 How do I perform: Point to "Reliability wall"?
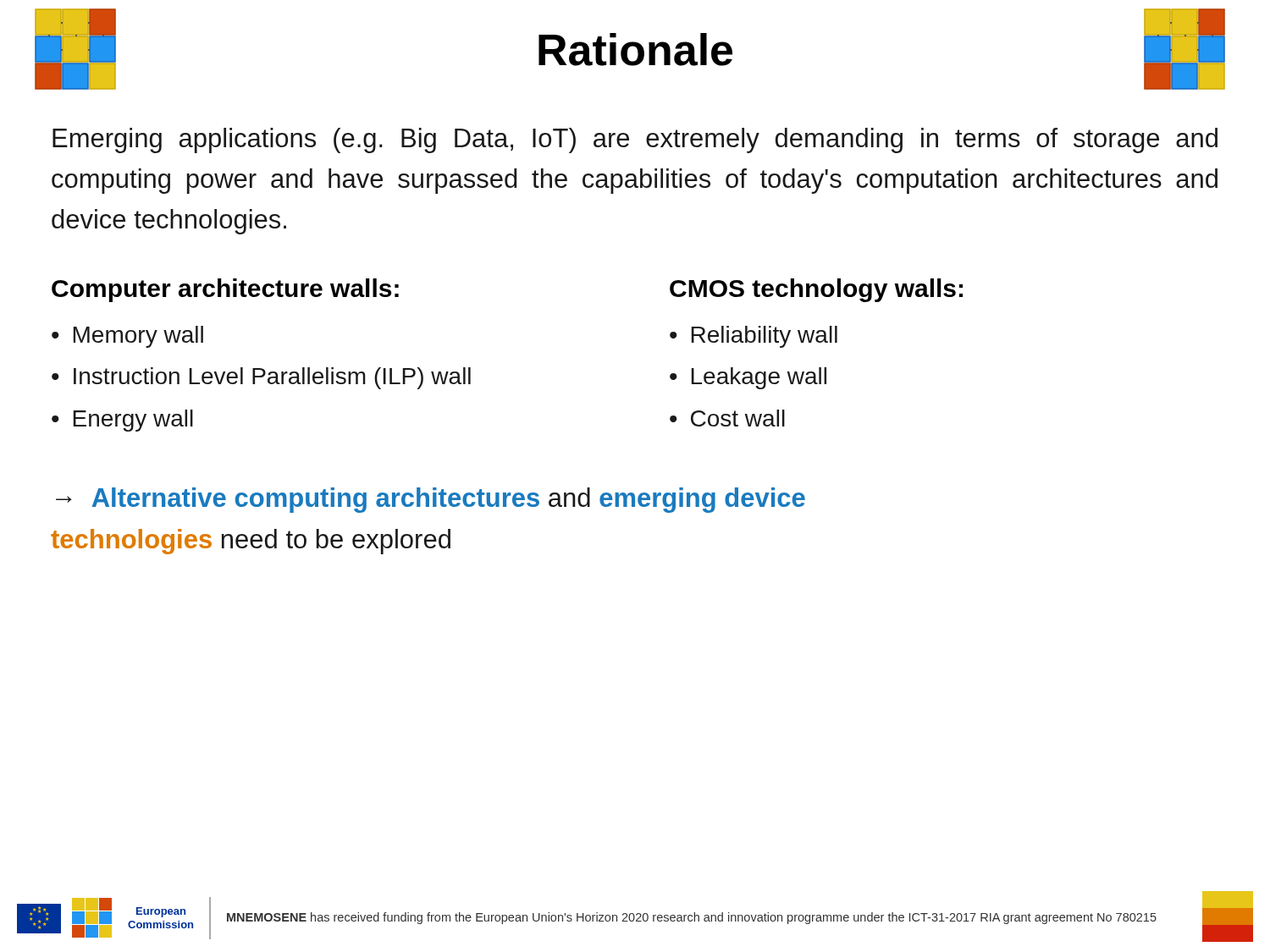click(764, 335)
